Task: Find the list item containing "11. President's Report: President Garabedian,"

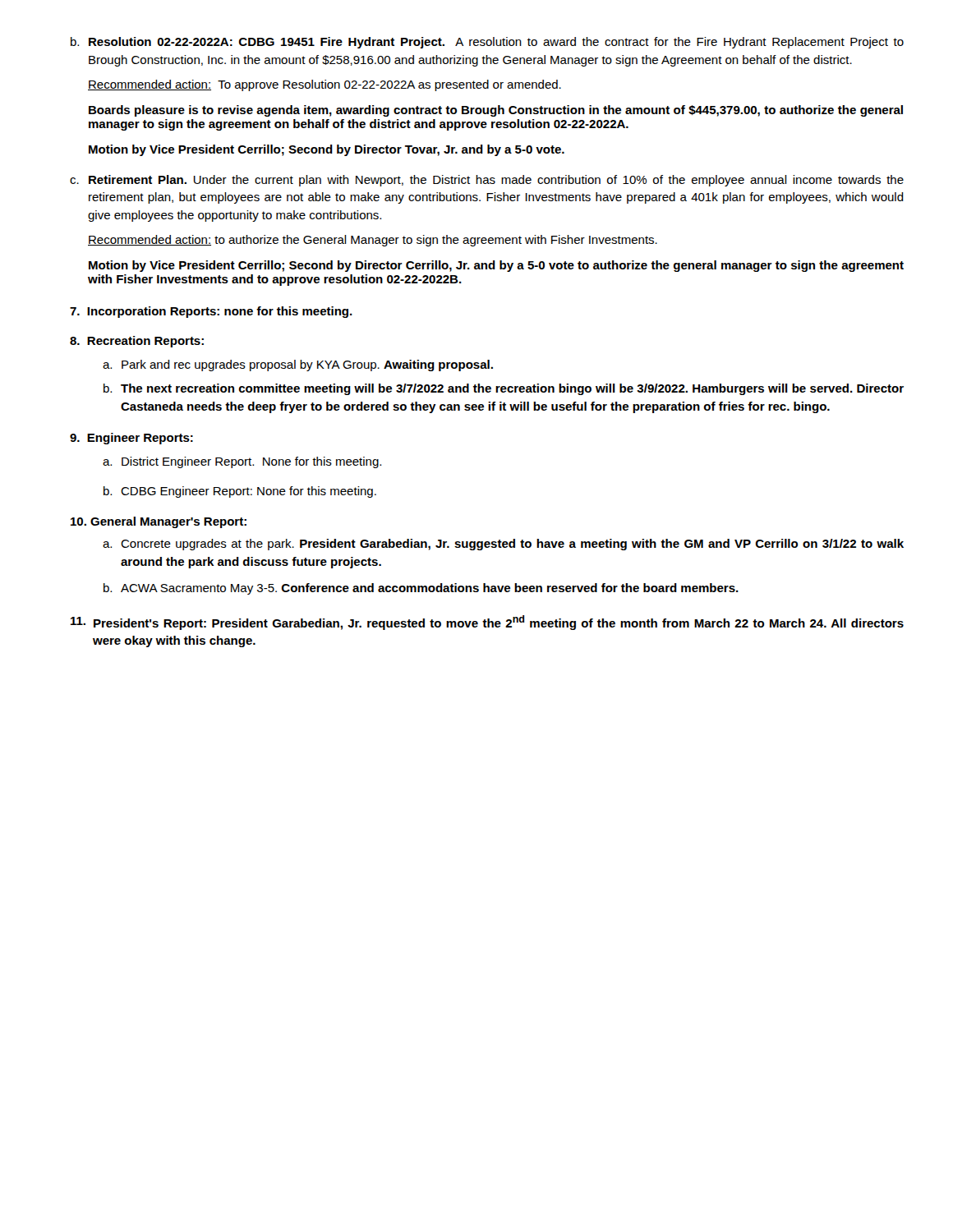Action: pos(487,631)
